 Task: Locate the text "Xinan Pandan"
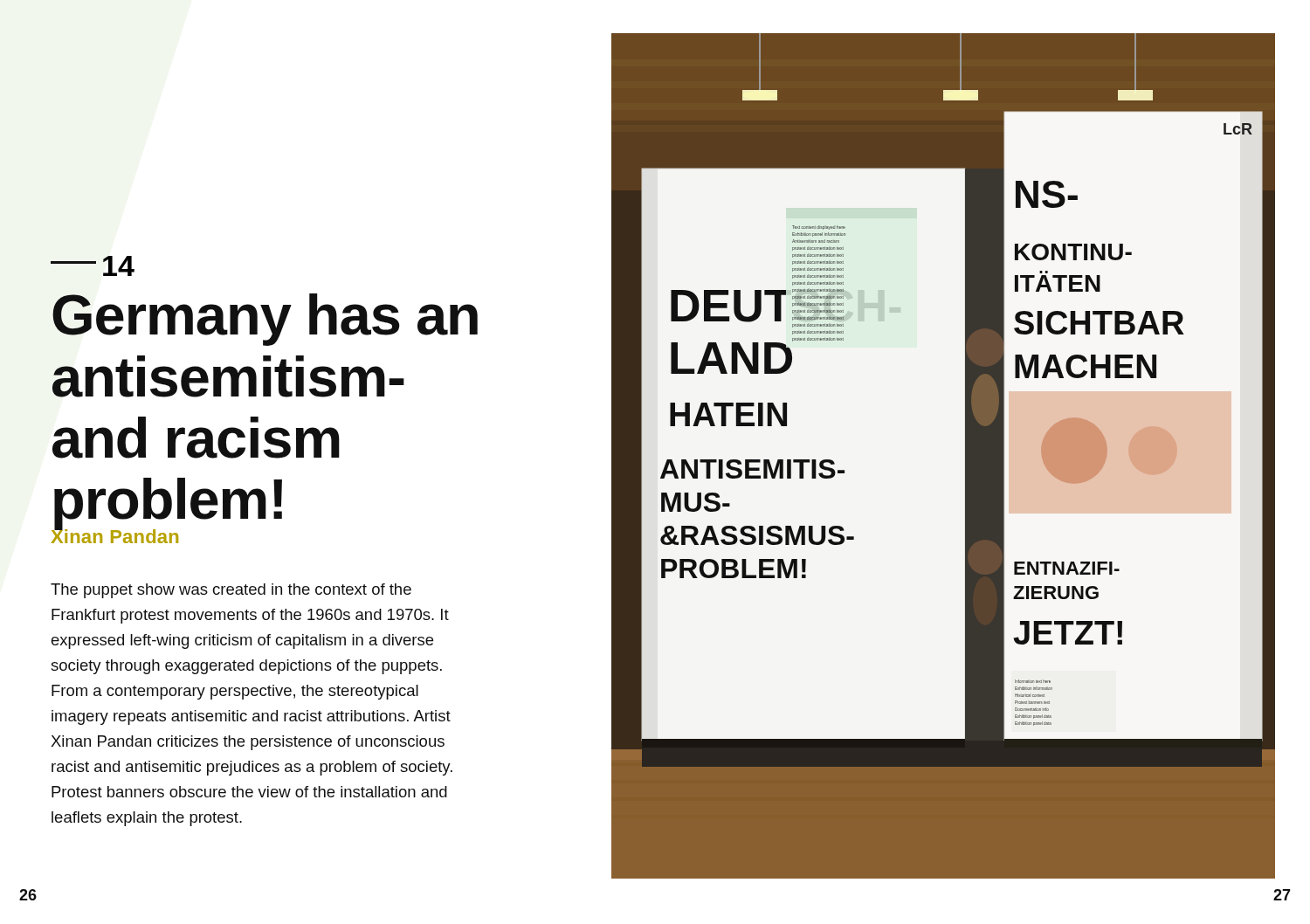tap(115, 537)
